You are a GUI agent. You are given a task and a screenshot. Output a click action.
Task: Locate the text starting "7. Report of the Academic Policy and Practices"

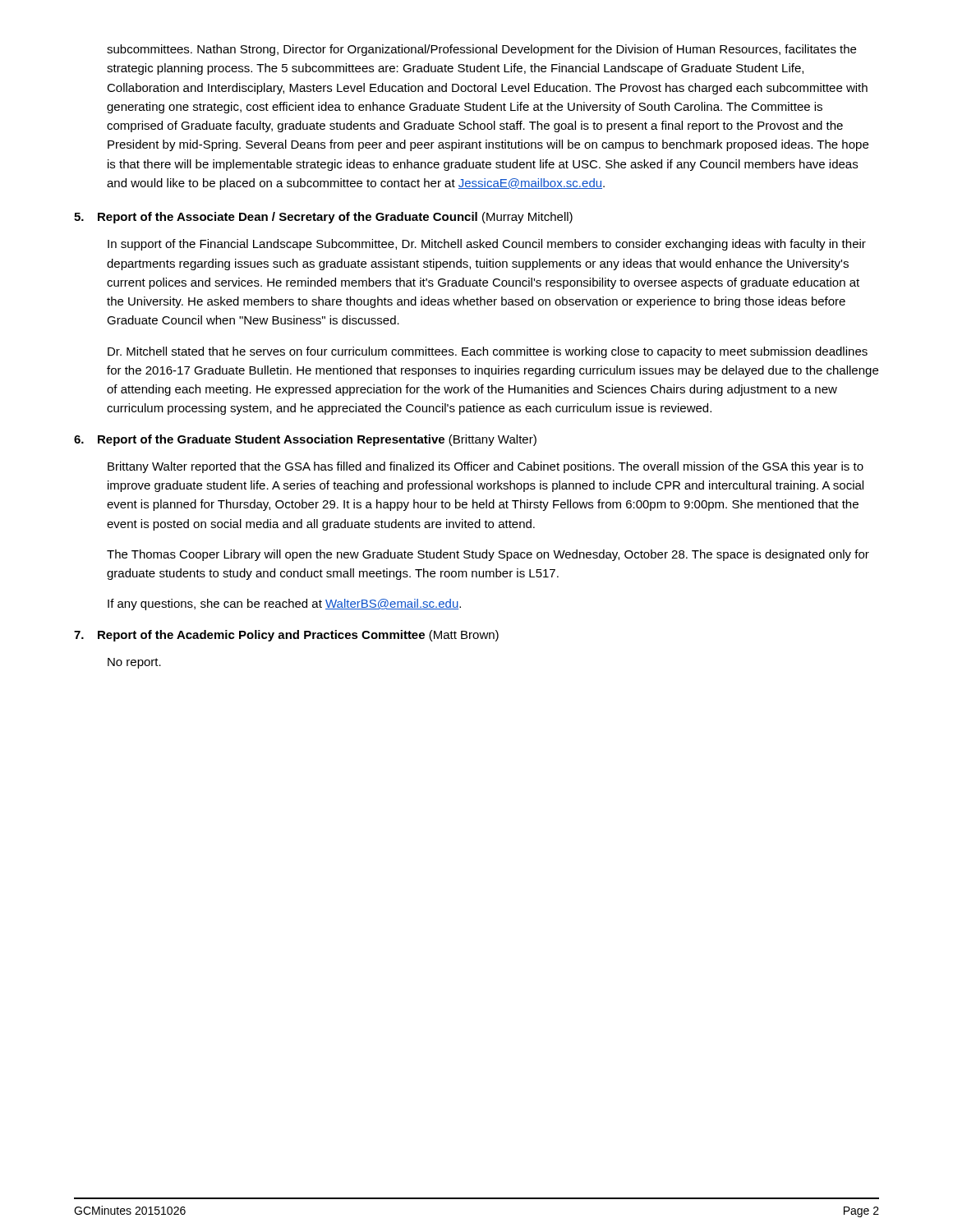pos(476,634)
